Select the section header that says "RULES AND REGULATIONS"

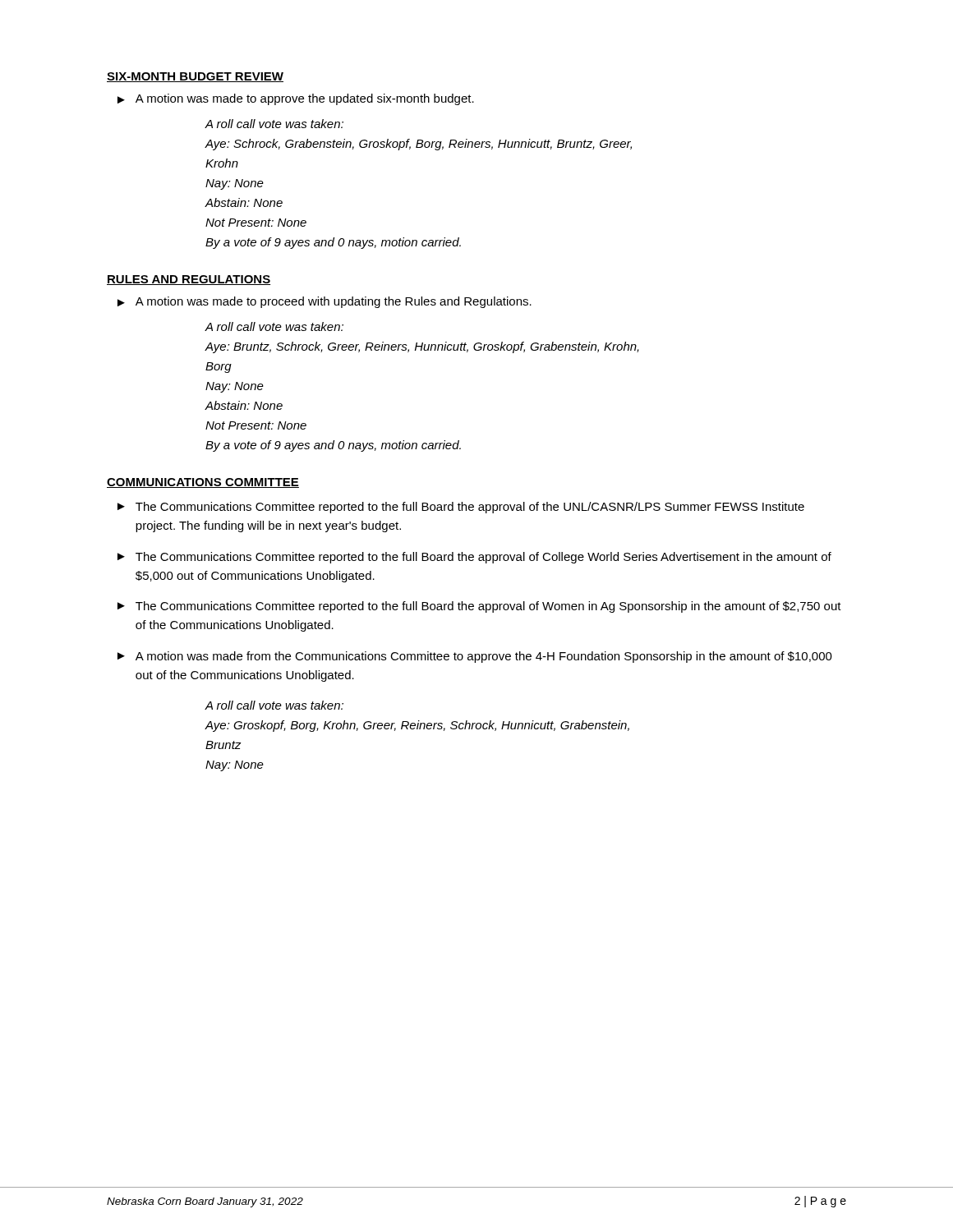click(189, 279)
